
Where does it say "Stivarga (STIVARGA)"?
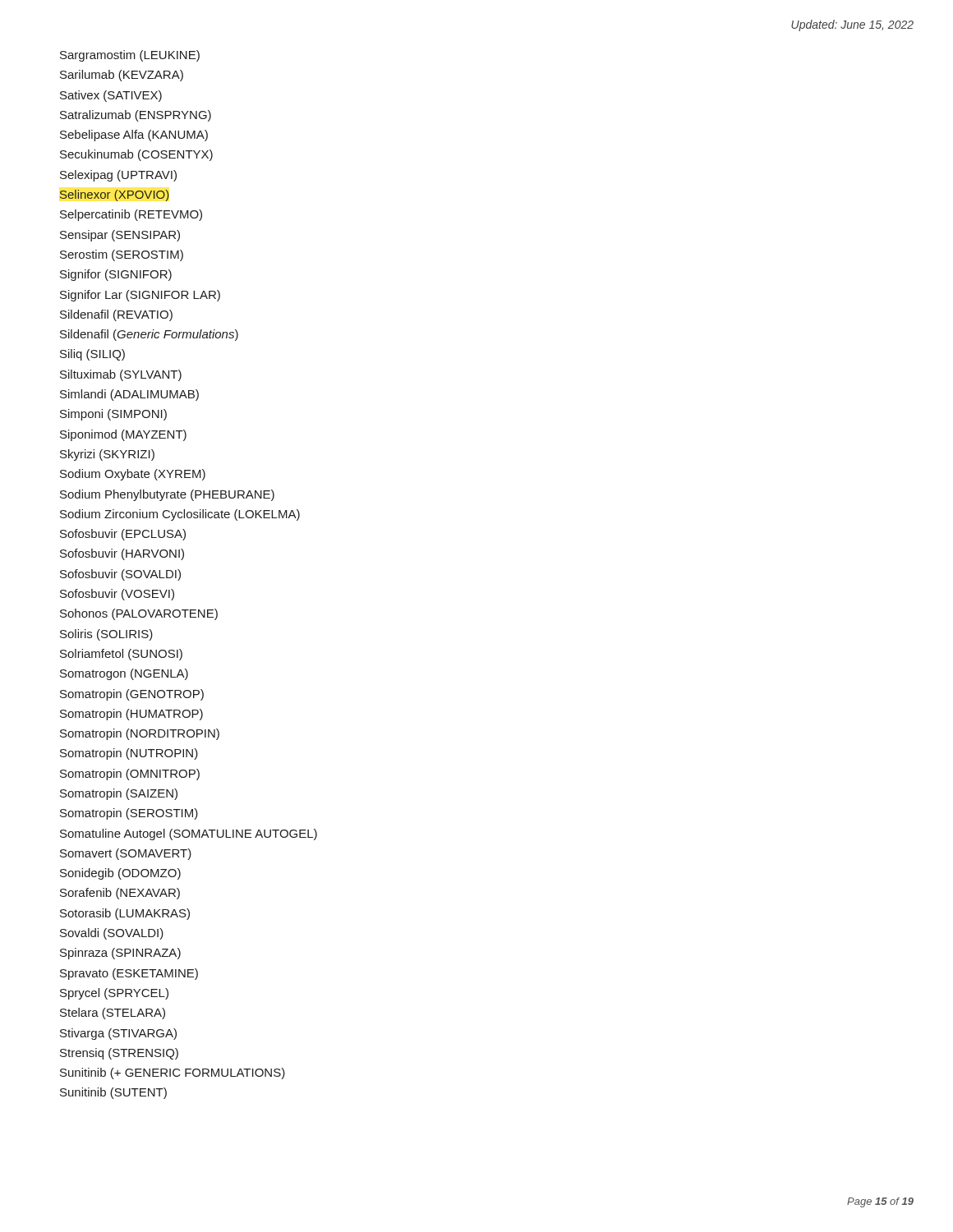(118, 1032)
